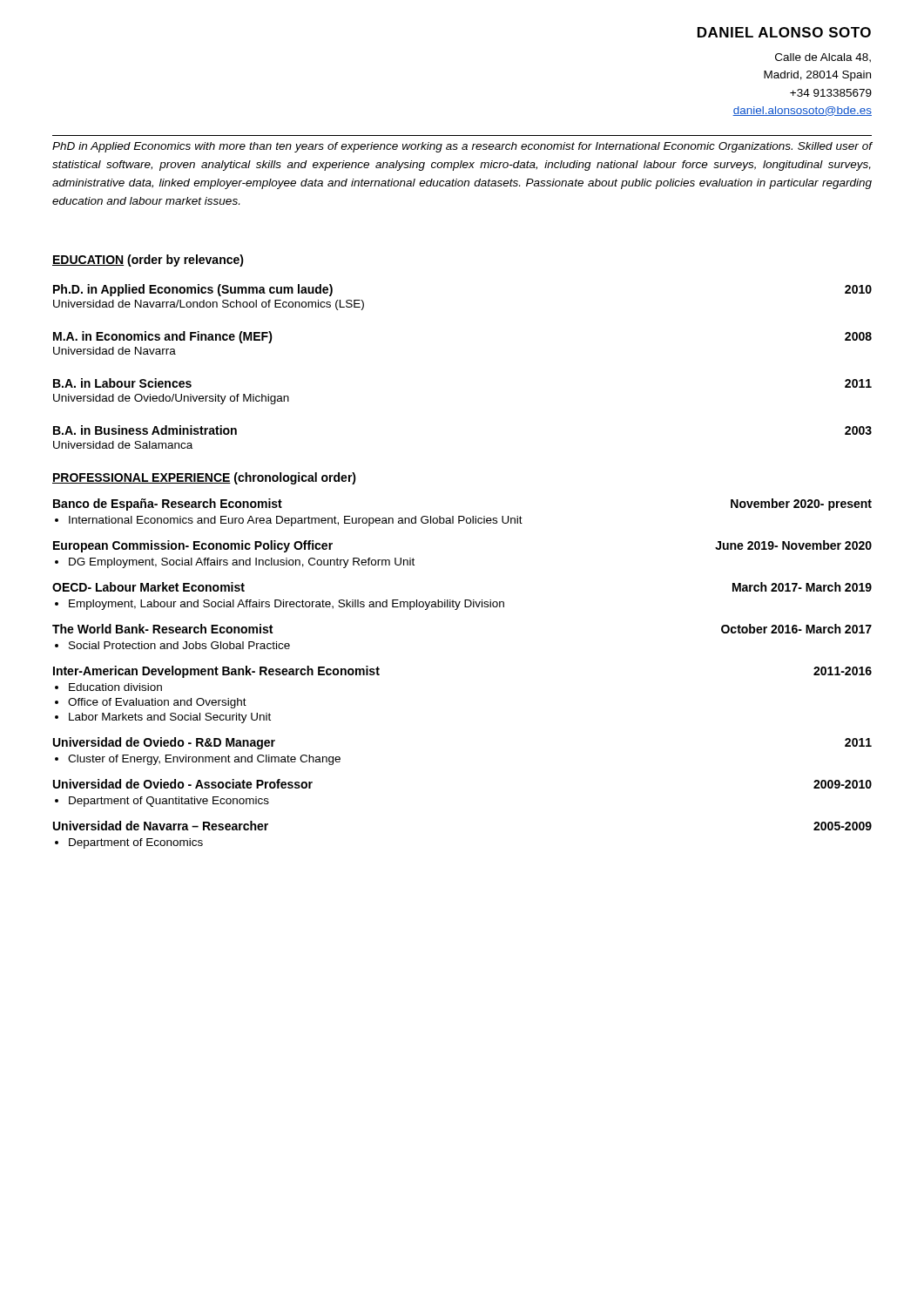The image size is (924, 1307).
Task: Select the region starting "European Commission- Economic Policy Officer"
Action: click(x=196, y=546)
